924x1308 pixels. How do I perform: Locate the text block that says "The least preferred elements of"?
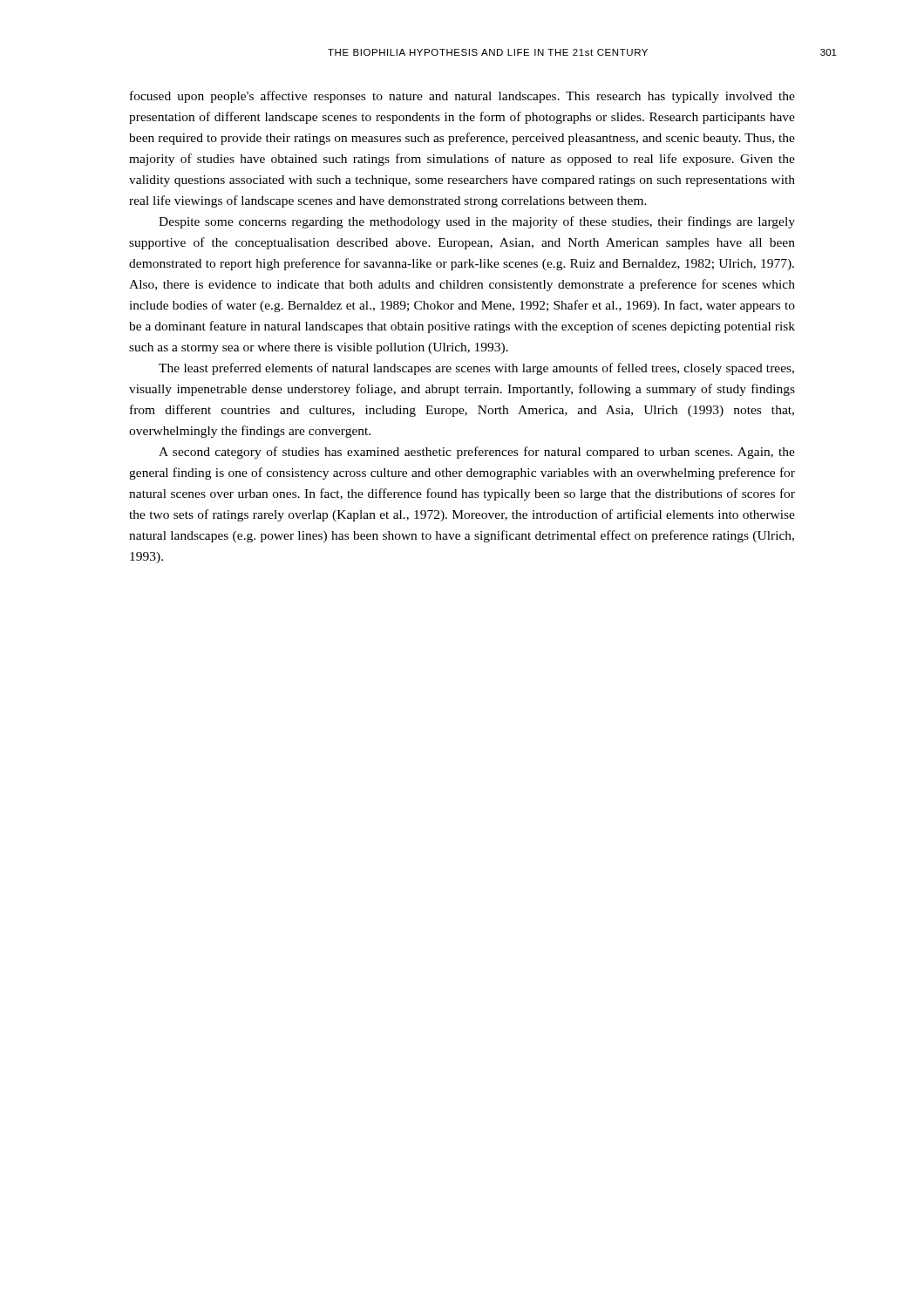coord(462,400)
